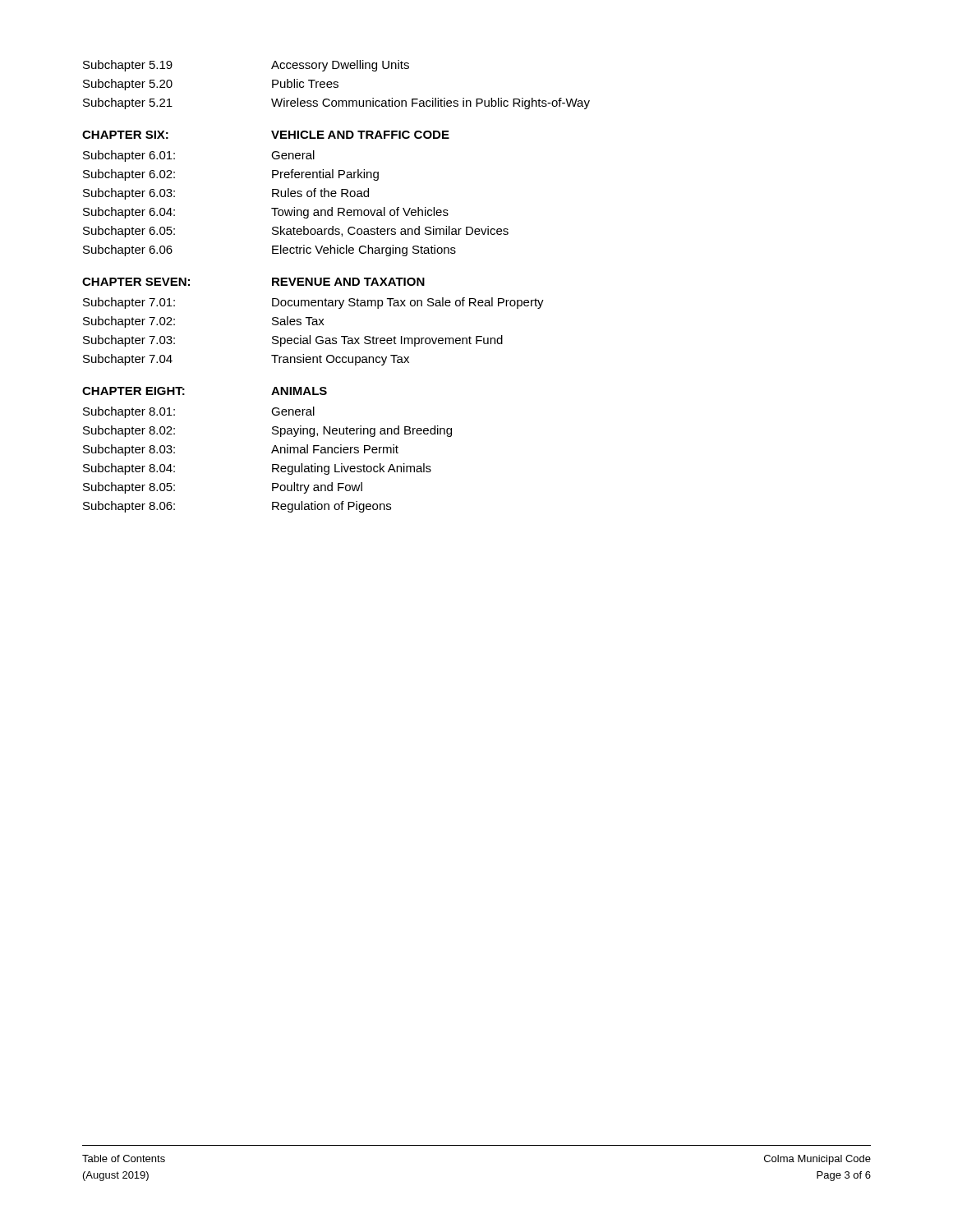Click on the passage starting "Subchapter 6.05: Skateboards,"
The height and width of the screenshot is (1232, 953).
coord(476,230)
